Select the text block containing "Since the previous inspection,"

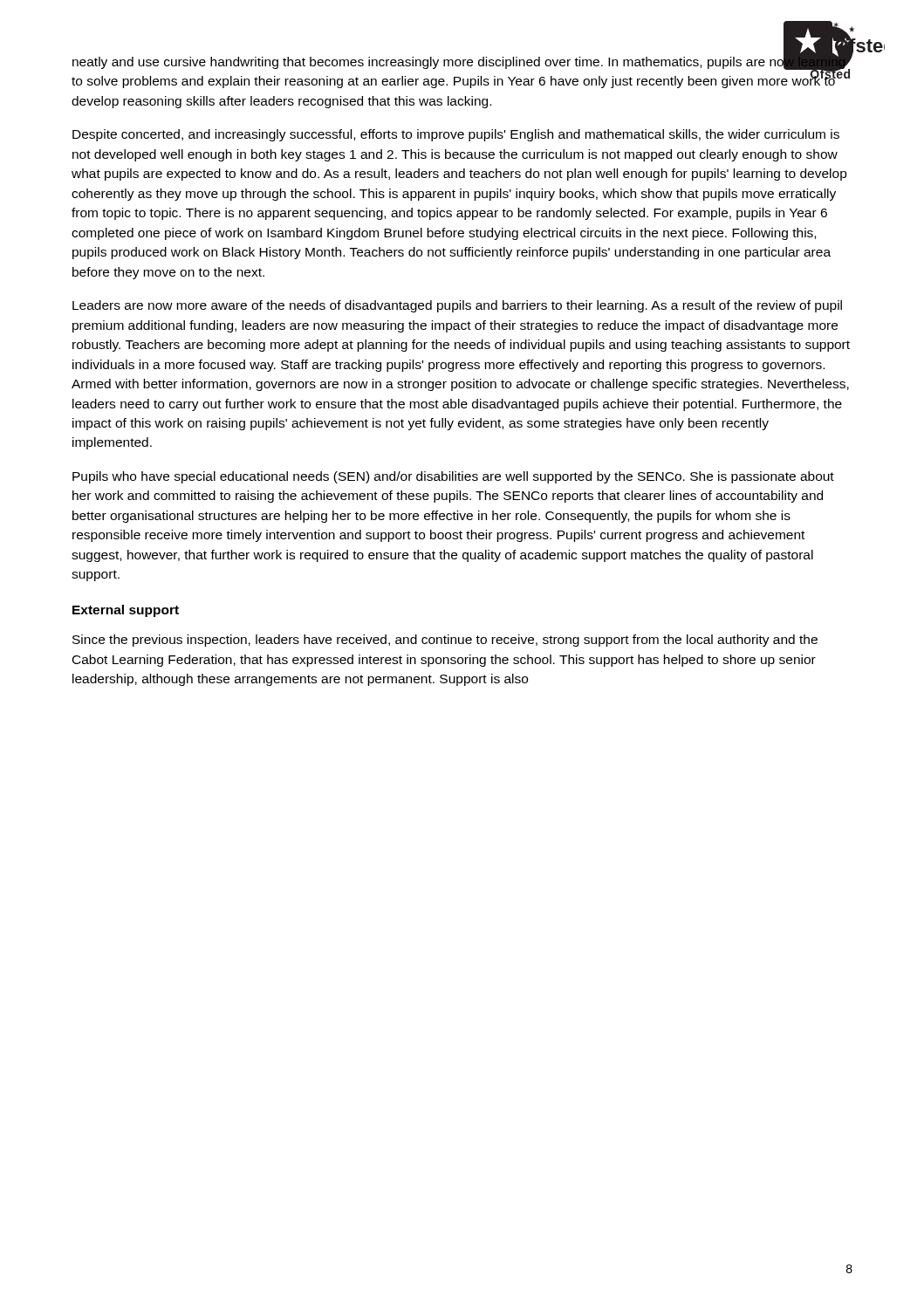point(462,660)
